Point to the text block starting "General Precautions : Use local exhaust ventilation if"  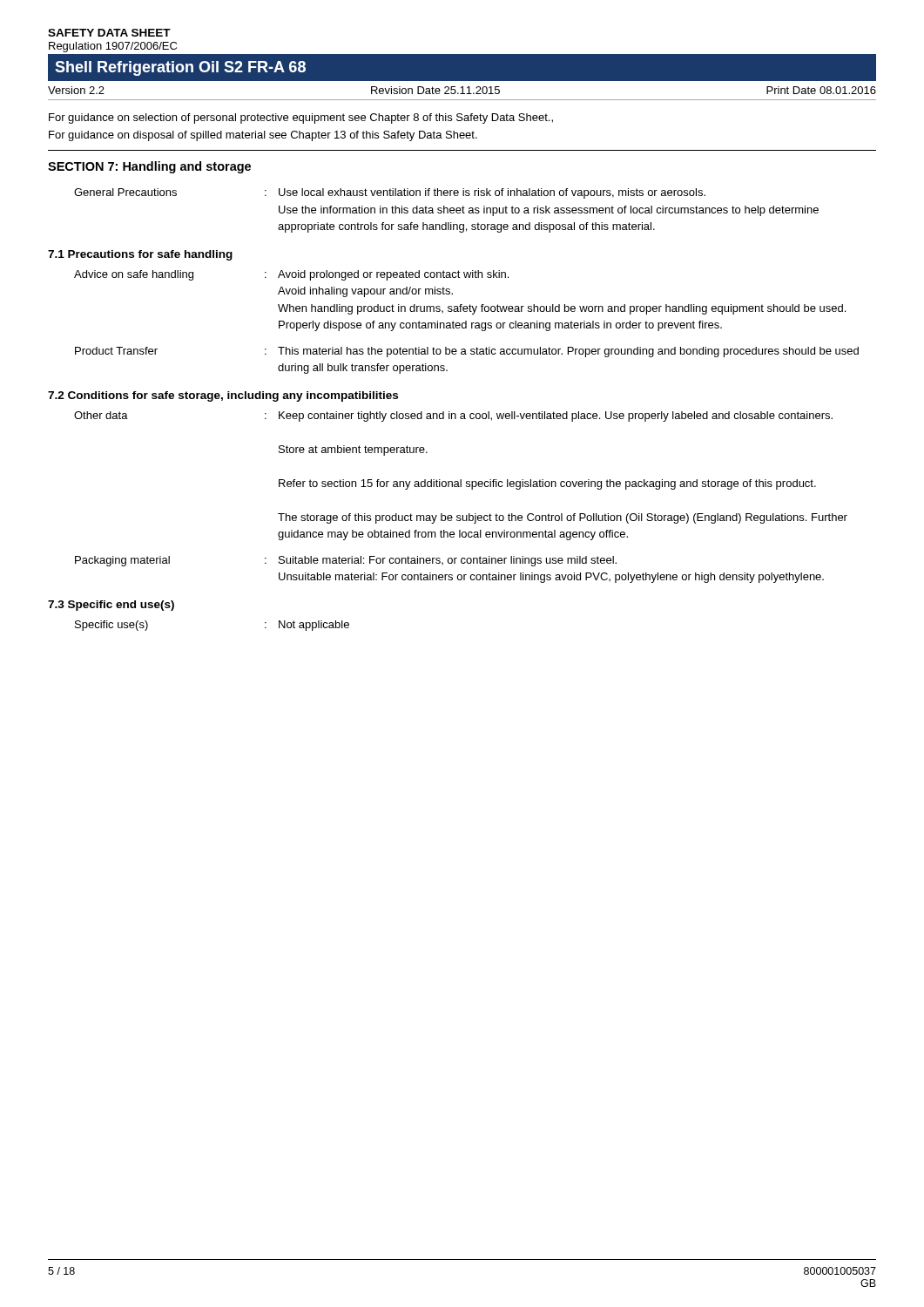(x=462, y=209)
